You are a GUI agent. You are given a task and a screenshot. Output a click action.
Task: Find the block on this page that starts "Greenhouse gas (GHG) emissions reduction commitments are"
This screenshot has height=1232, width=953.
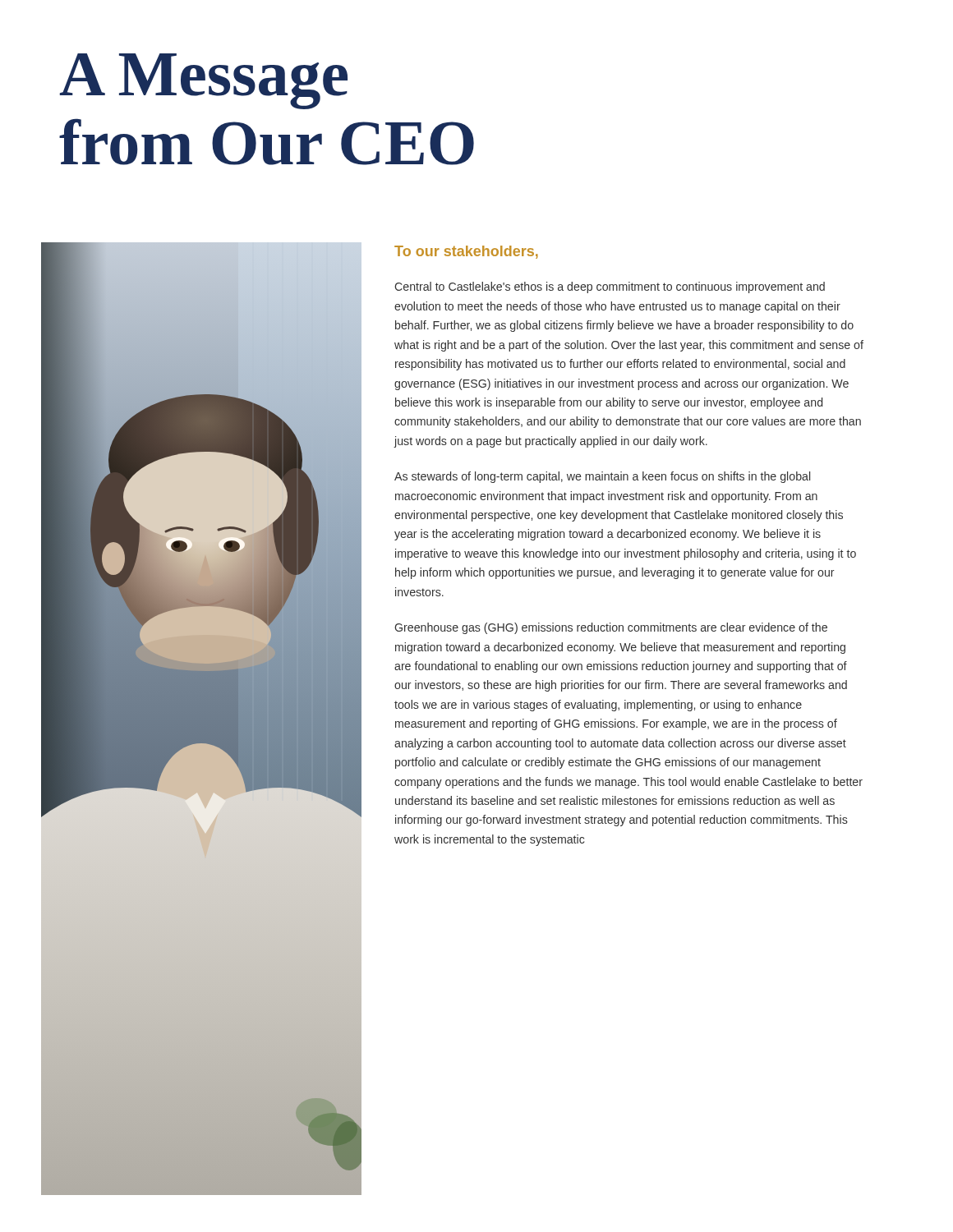point(630,734)
